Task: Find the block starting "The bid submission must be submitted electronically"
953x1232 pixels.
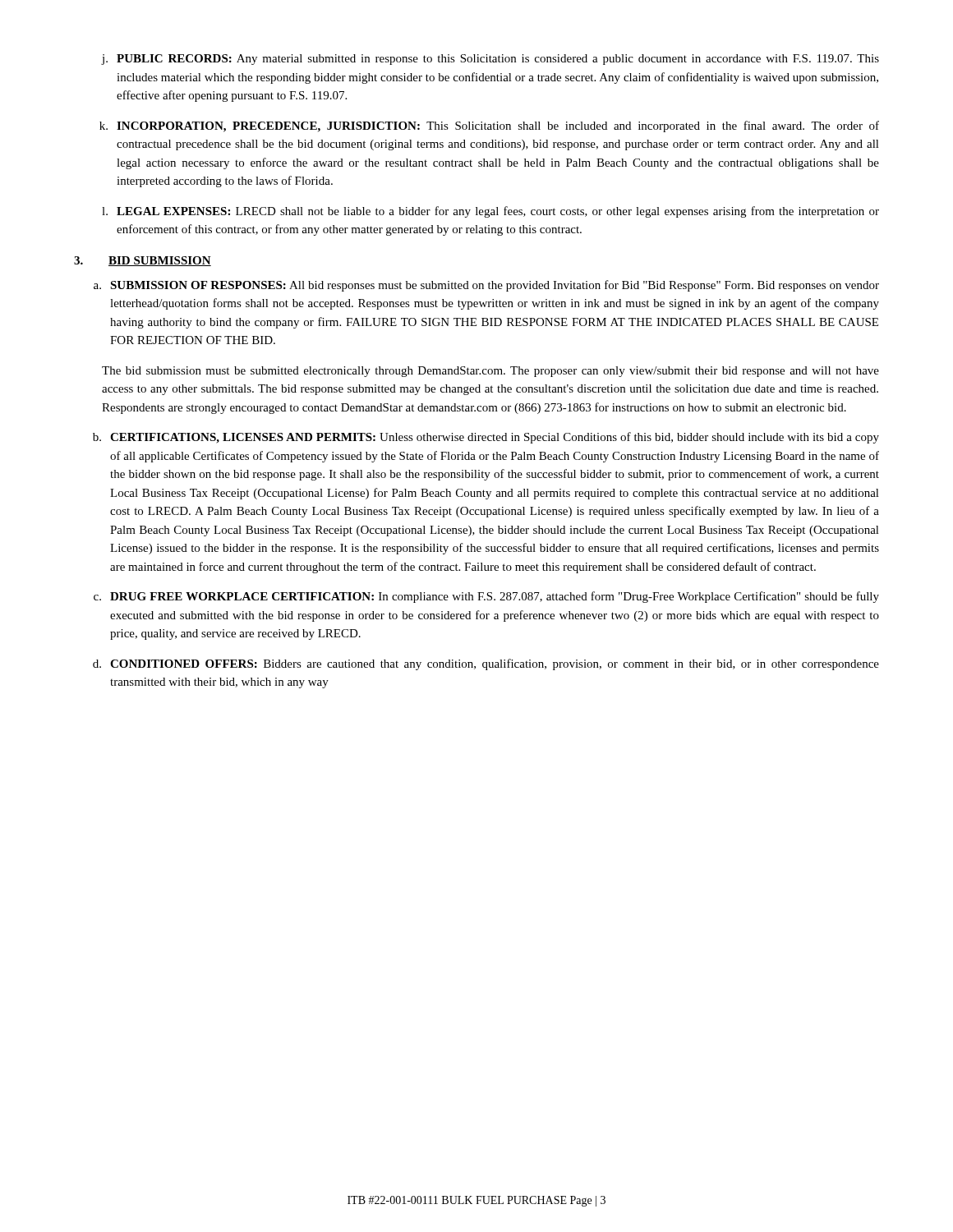Action: tap(490, 389)
